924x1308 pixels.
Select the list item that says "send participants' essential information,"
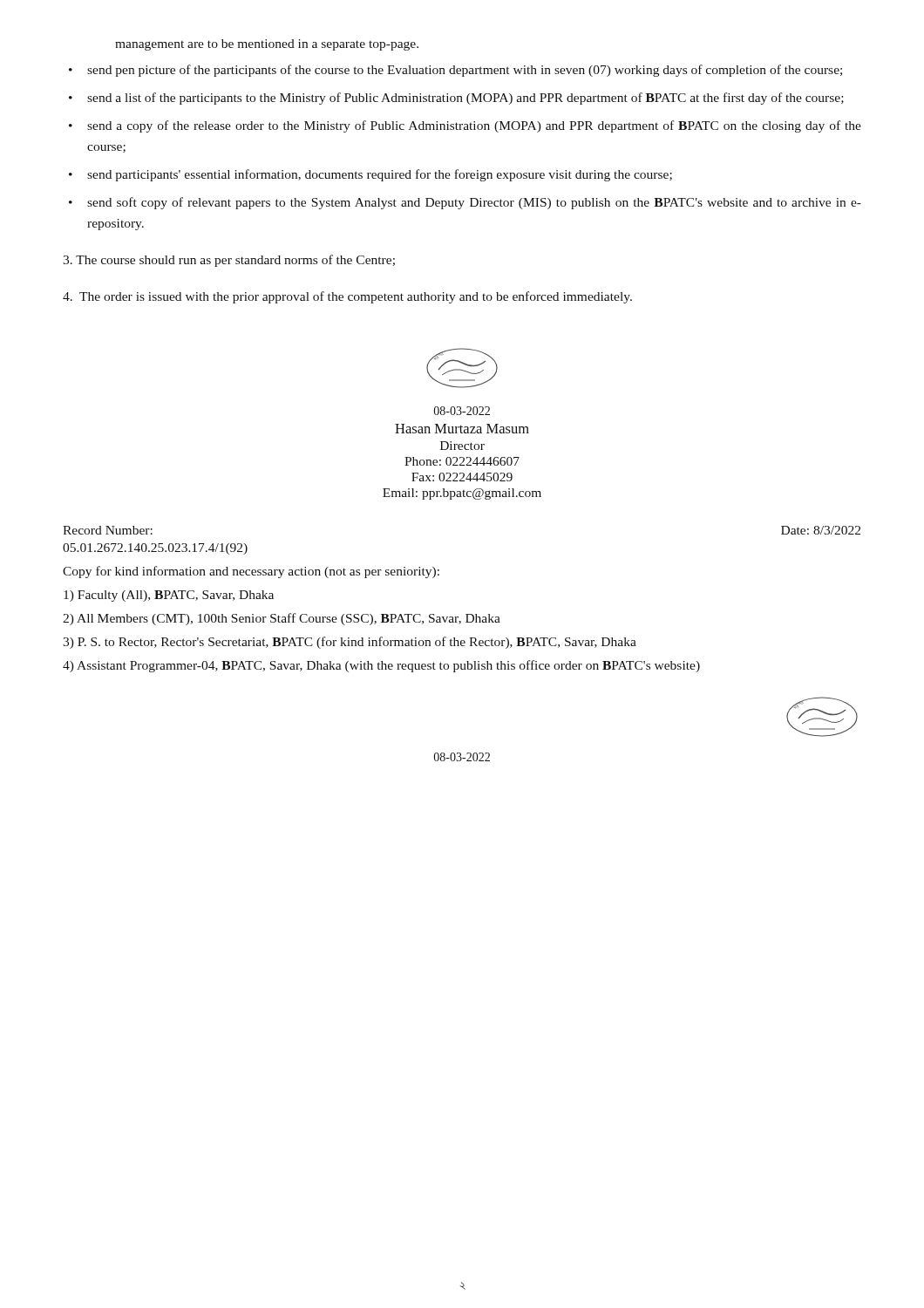point(380,174)
